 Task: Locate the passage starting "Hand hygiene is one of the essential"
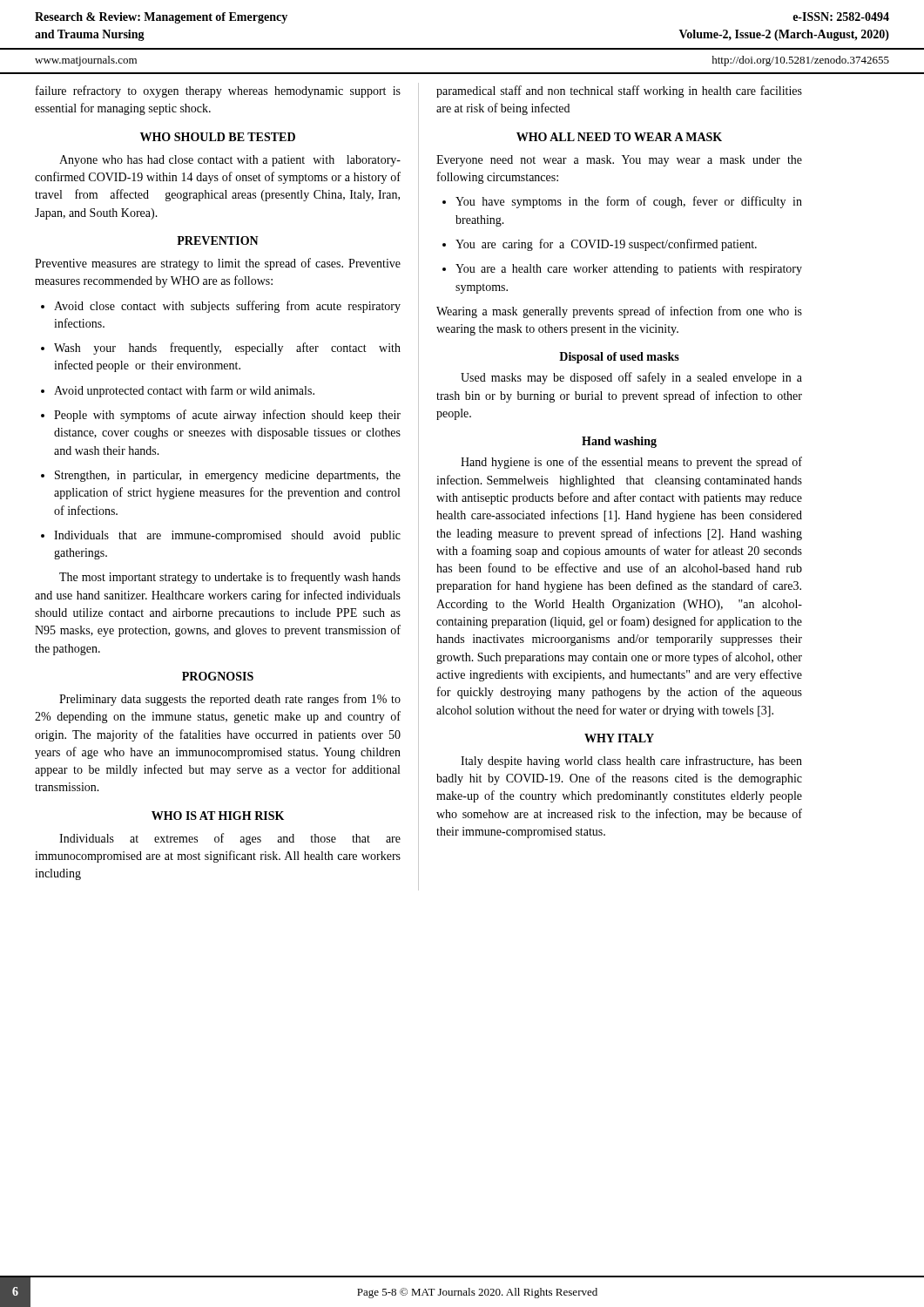click(x=619, y=587)
